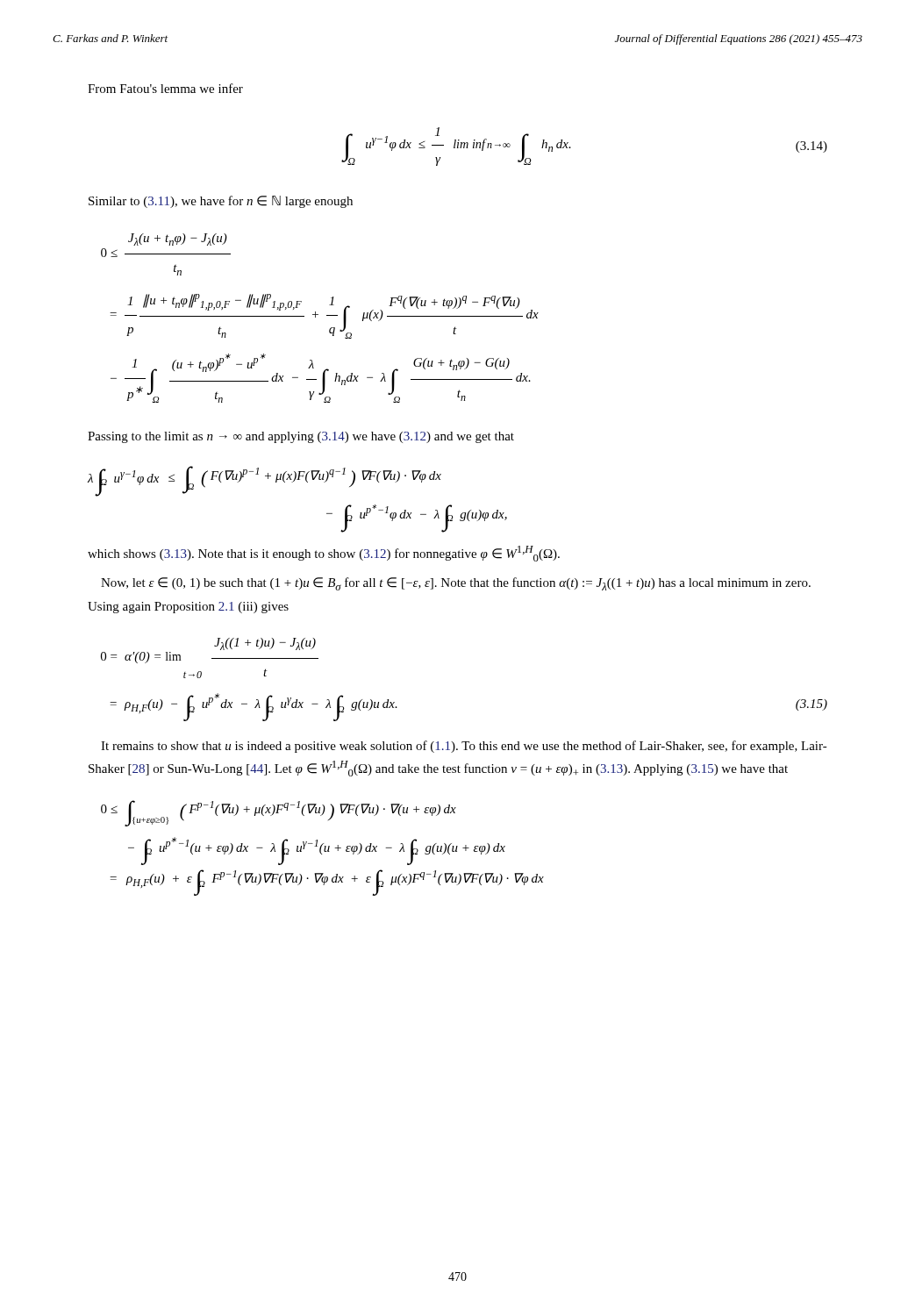Click on the text block that reads "which shows (3.13). Note that"
915x1316 pixels.
[x=324, y=554]
